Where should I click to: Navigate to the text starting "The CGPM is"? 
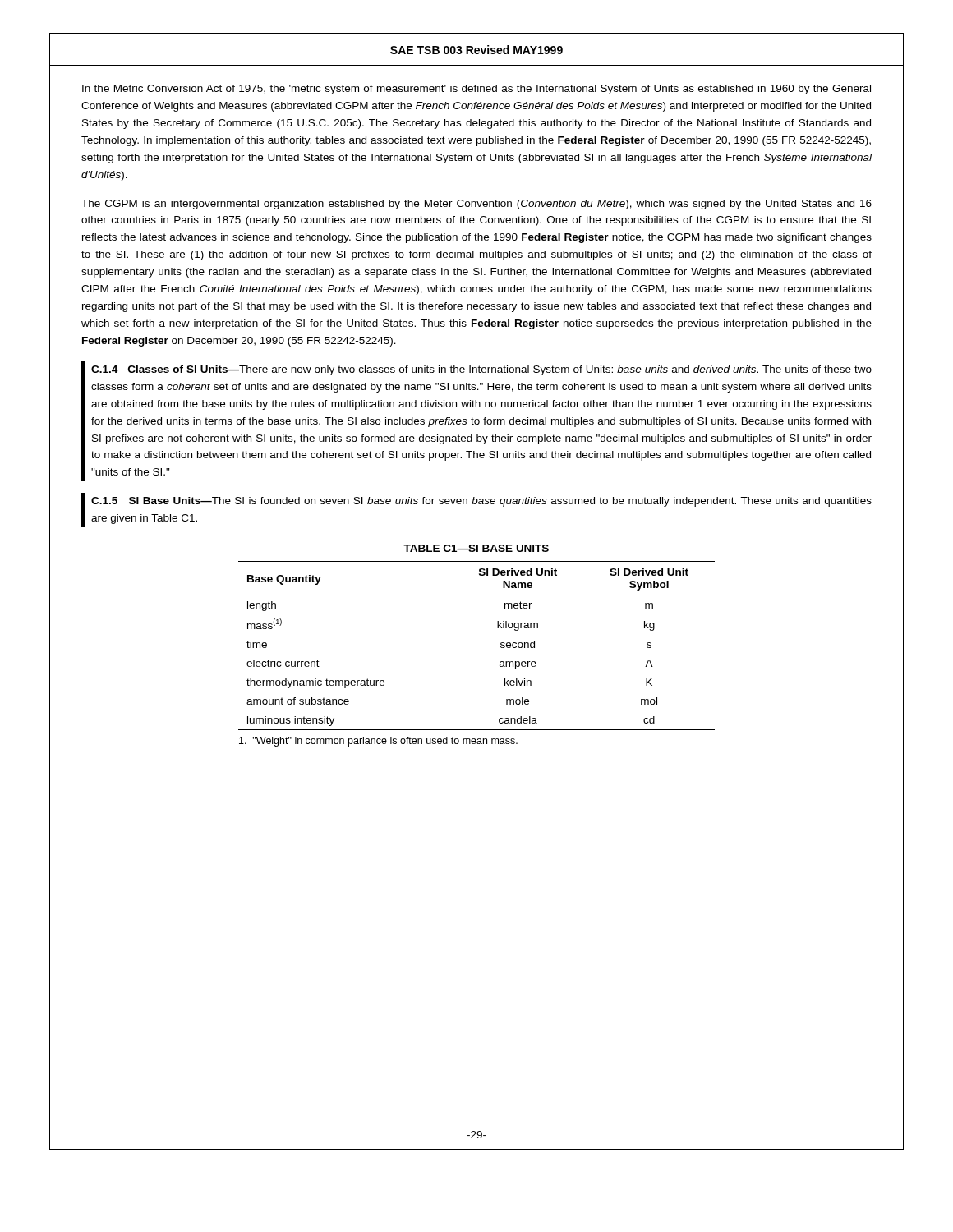476,272
